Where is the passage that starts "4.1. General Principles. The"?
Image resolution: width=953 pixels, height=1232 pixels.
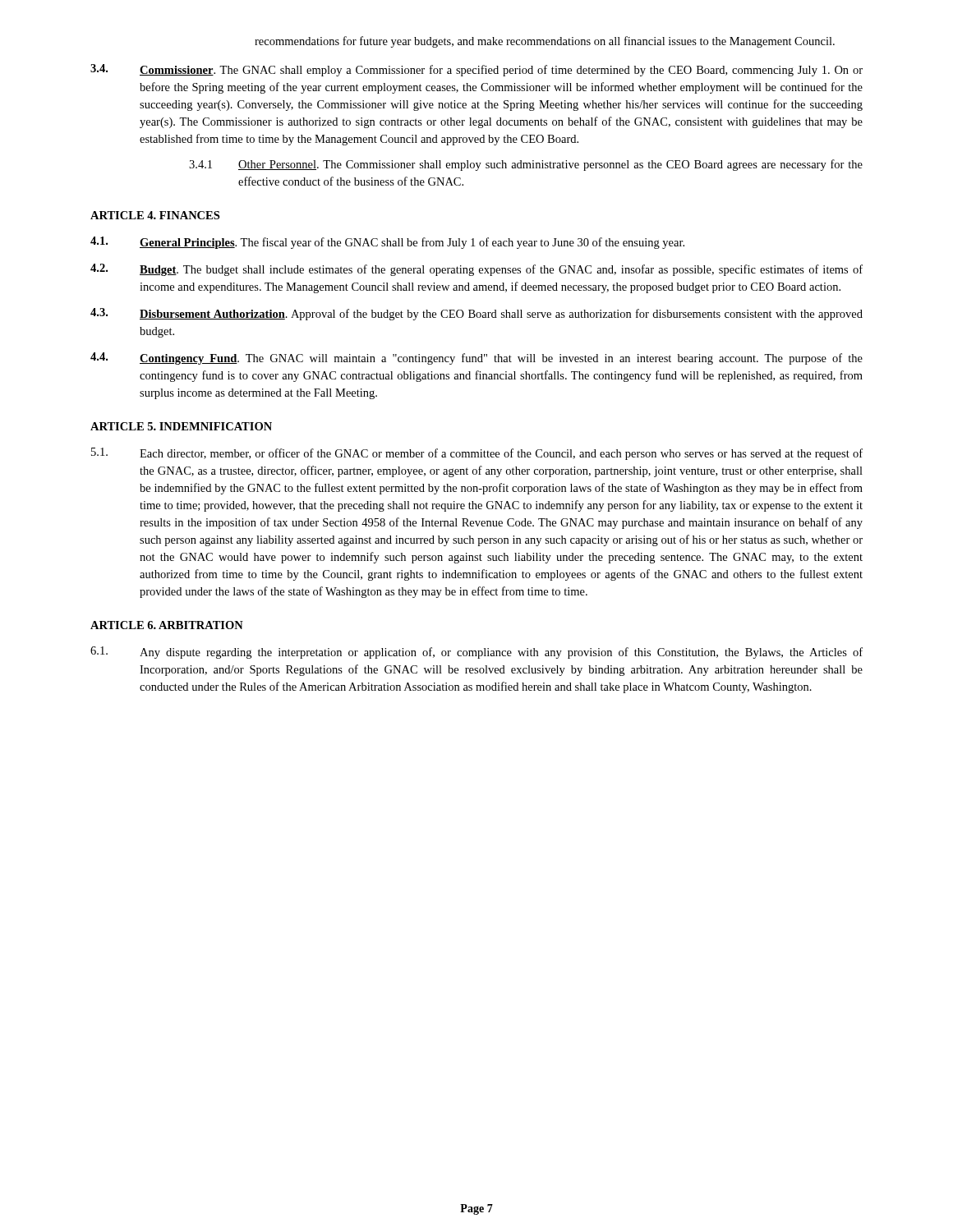click(x=476, y=243)
